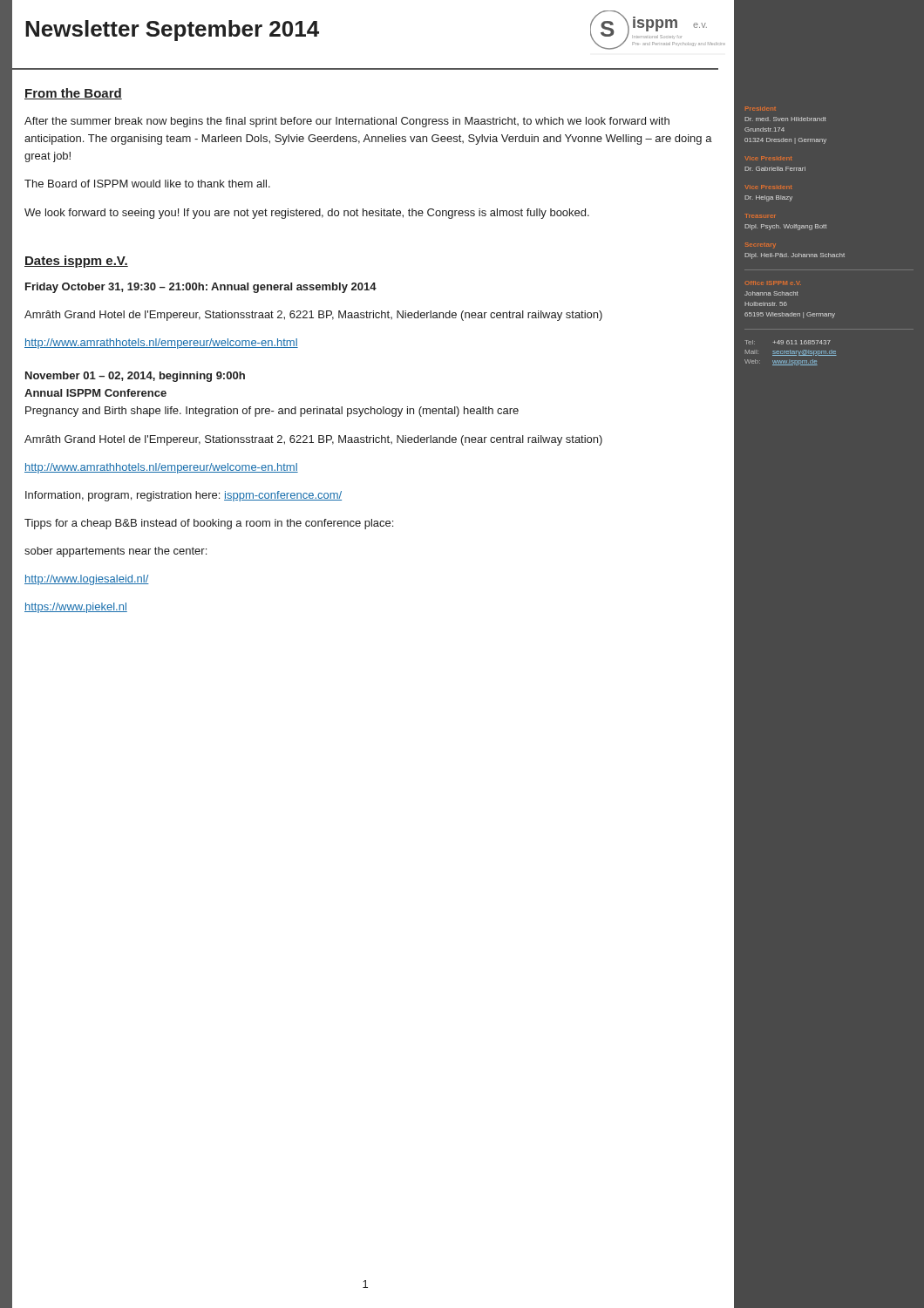Image resolution: width=924 pixels, height=1308 pixels.
Task: Locate the text block starting "sober appartements near the"
Action: 116,551
